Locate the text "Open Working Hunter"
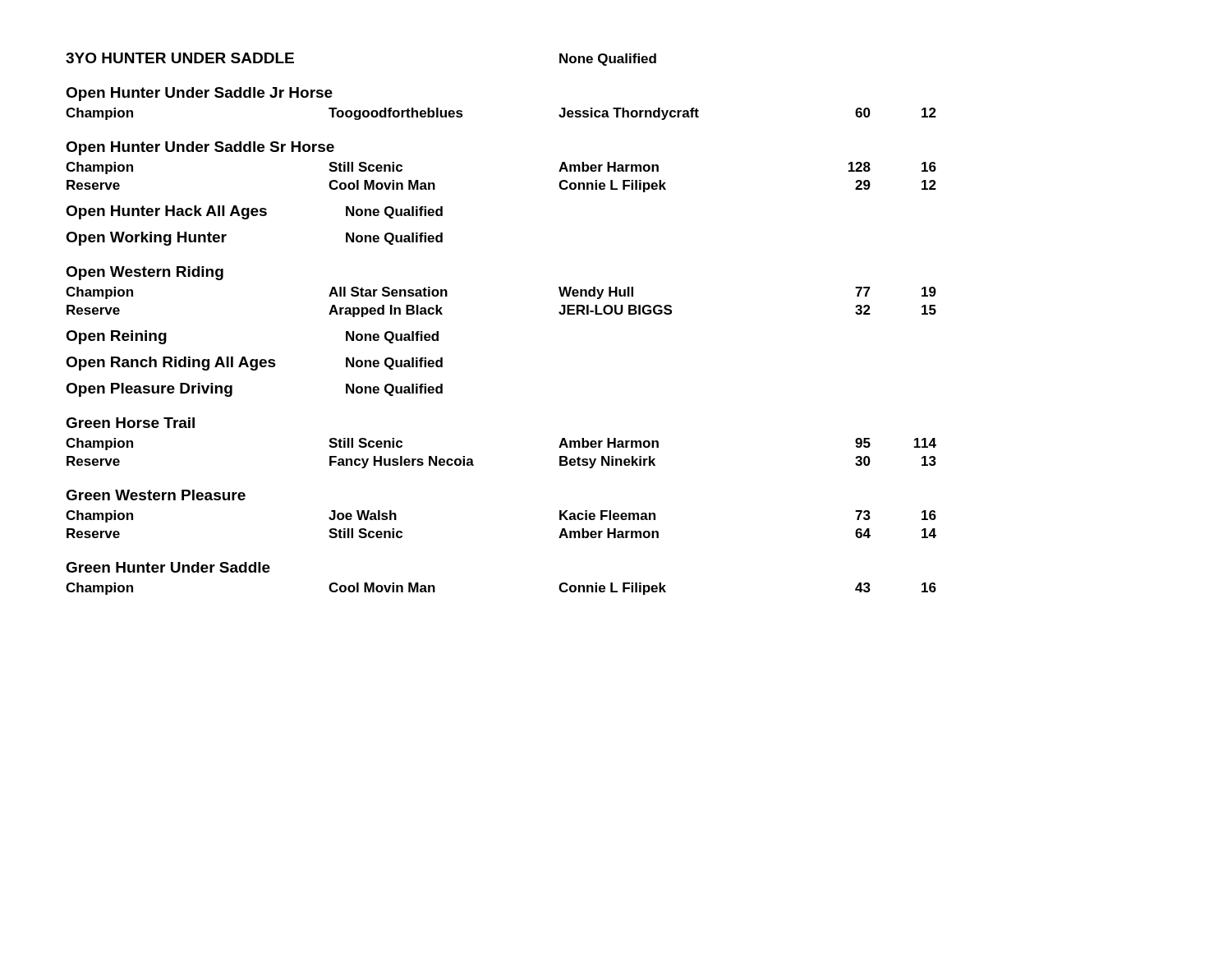The image size is (1232, 953). (x=146, y=237)
